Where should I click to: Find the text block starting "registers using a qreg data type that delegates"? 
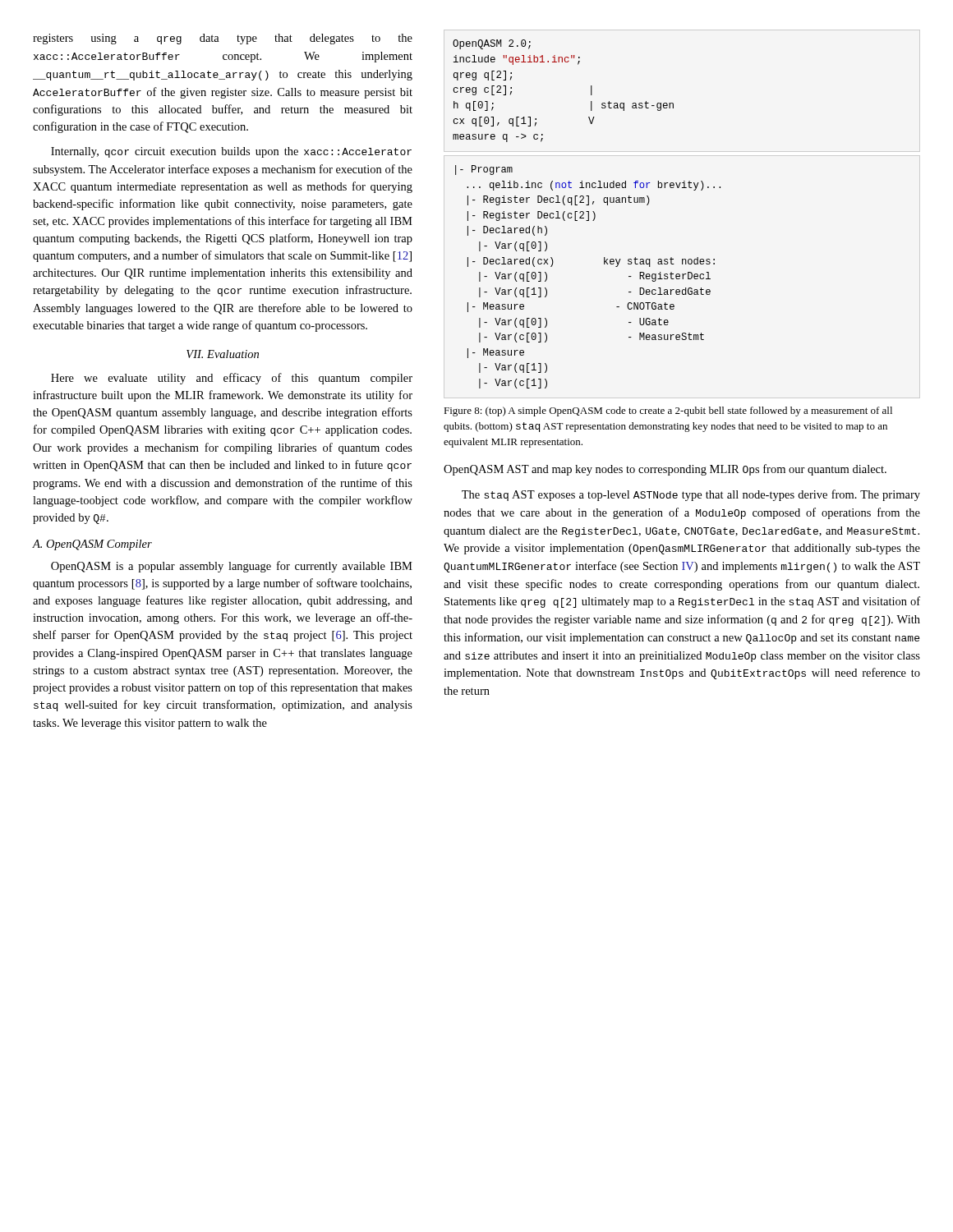point(223,83)
